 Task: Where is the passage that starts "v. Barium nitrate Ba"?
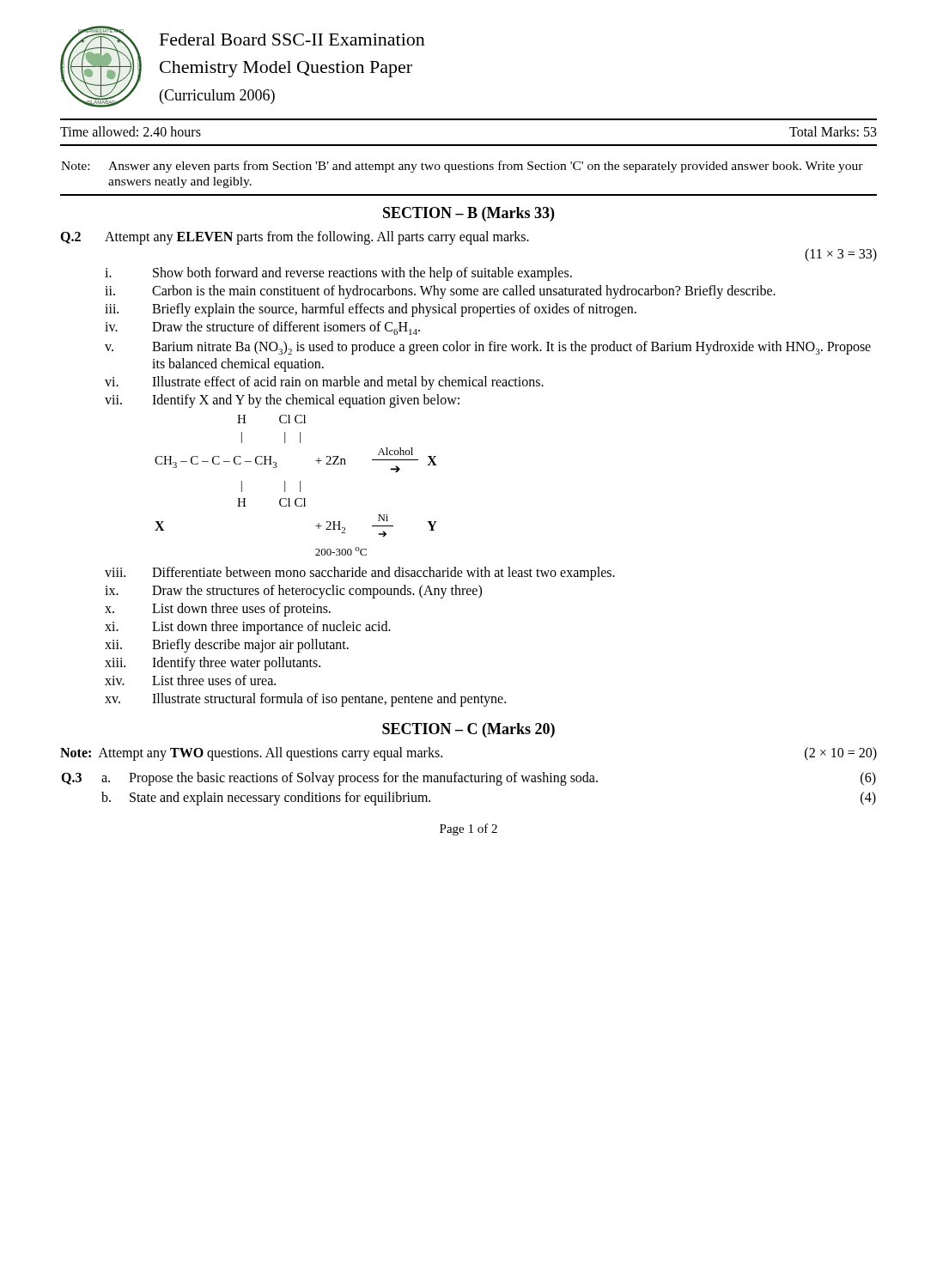coord(491,355)
